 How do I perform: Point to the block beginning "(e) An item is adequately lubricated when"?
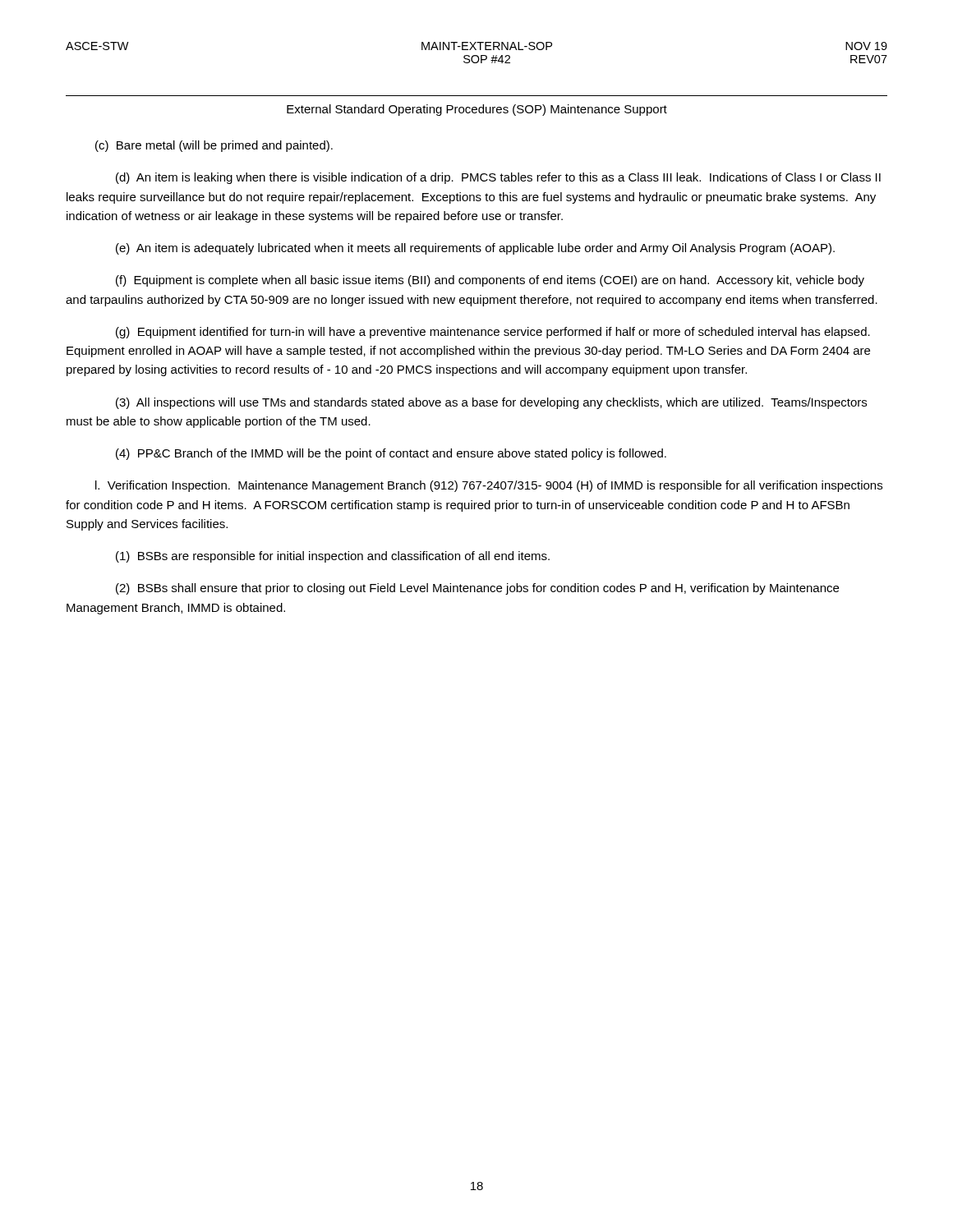click(476, 248)
